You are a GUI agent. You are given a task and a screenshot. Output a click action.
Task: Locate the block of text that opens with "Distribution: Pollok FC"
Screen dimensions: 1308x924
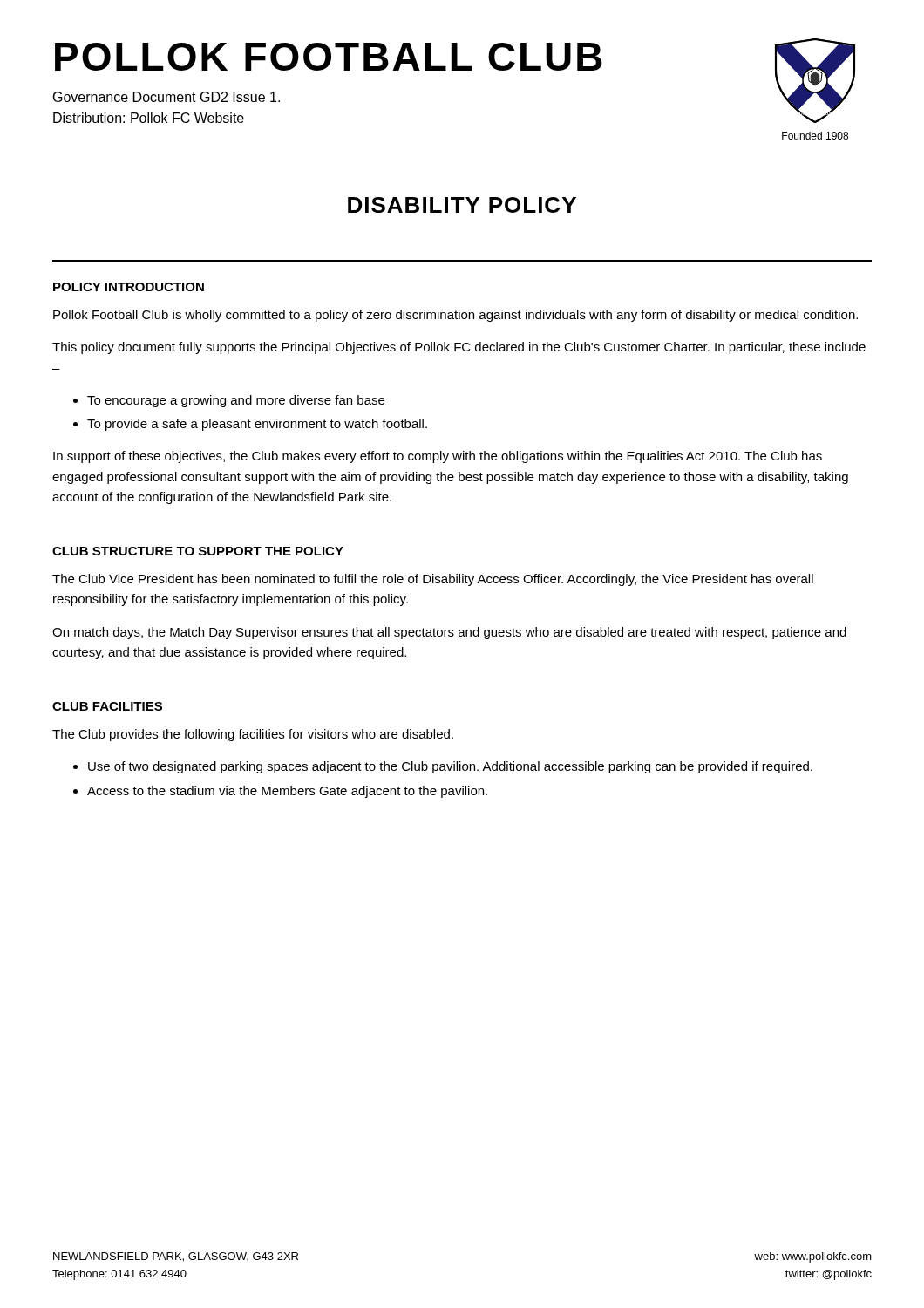(x=148, y=118)
